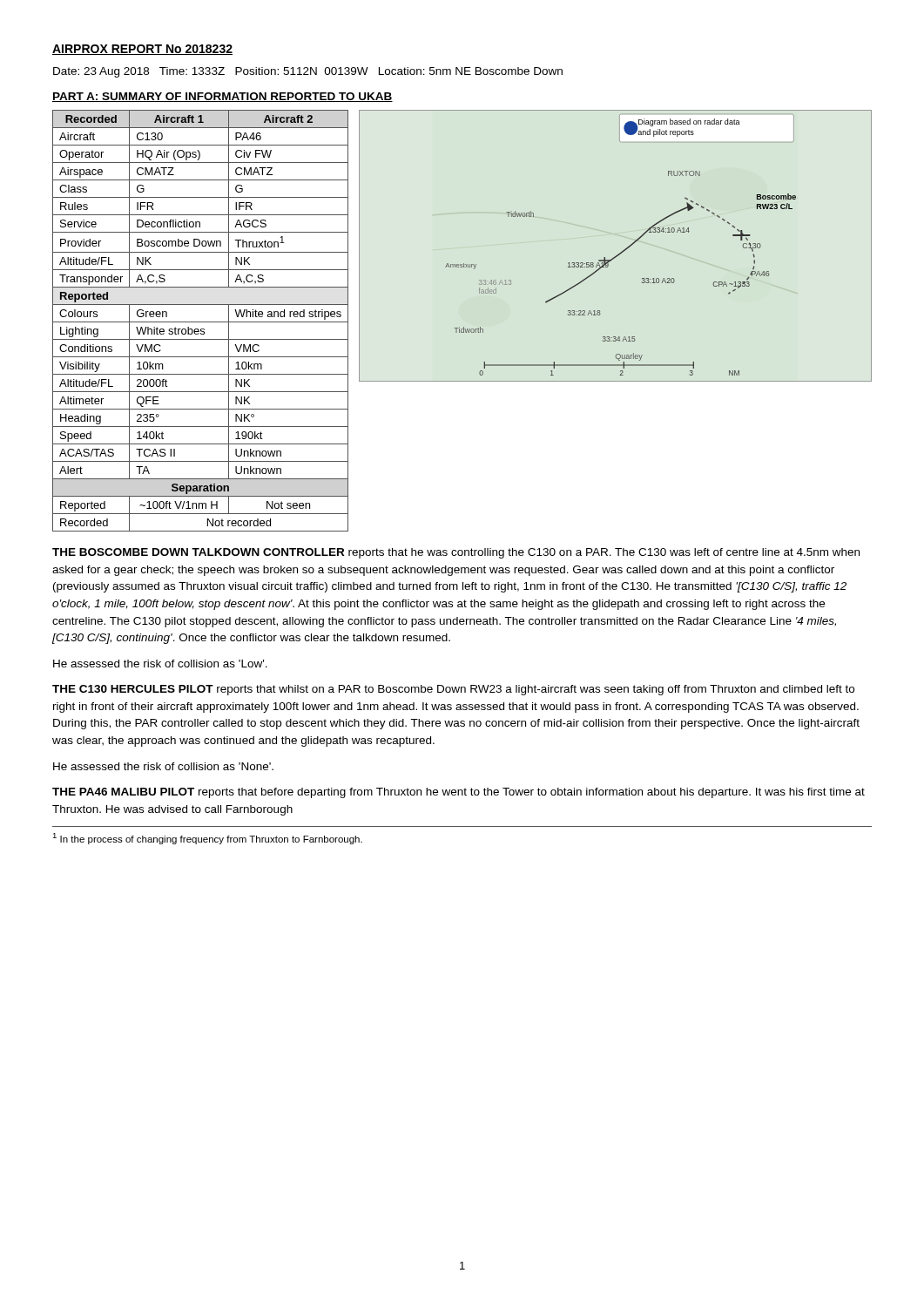Find the table that mentions "Not recorded"
This screenshot has width=924, height=1307.
[x=200, y=321]
